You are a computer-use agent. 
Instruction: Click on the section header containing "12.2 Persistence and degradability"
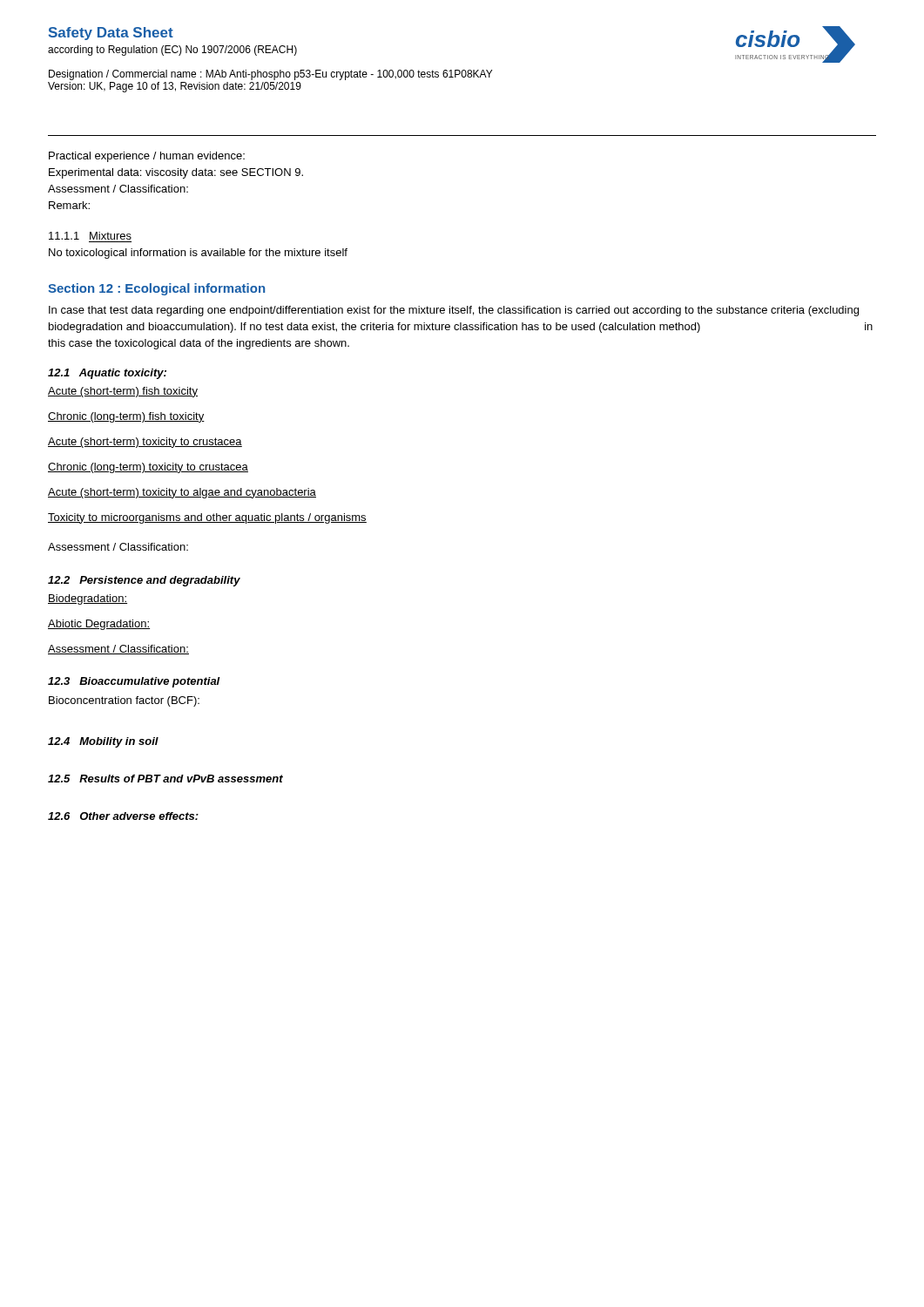point(144,580)
